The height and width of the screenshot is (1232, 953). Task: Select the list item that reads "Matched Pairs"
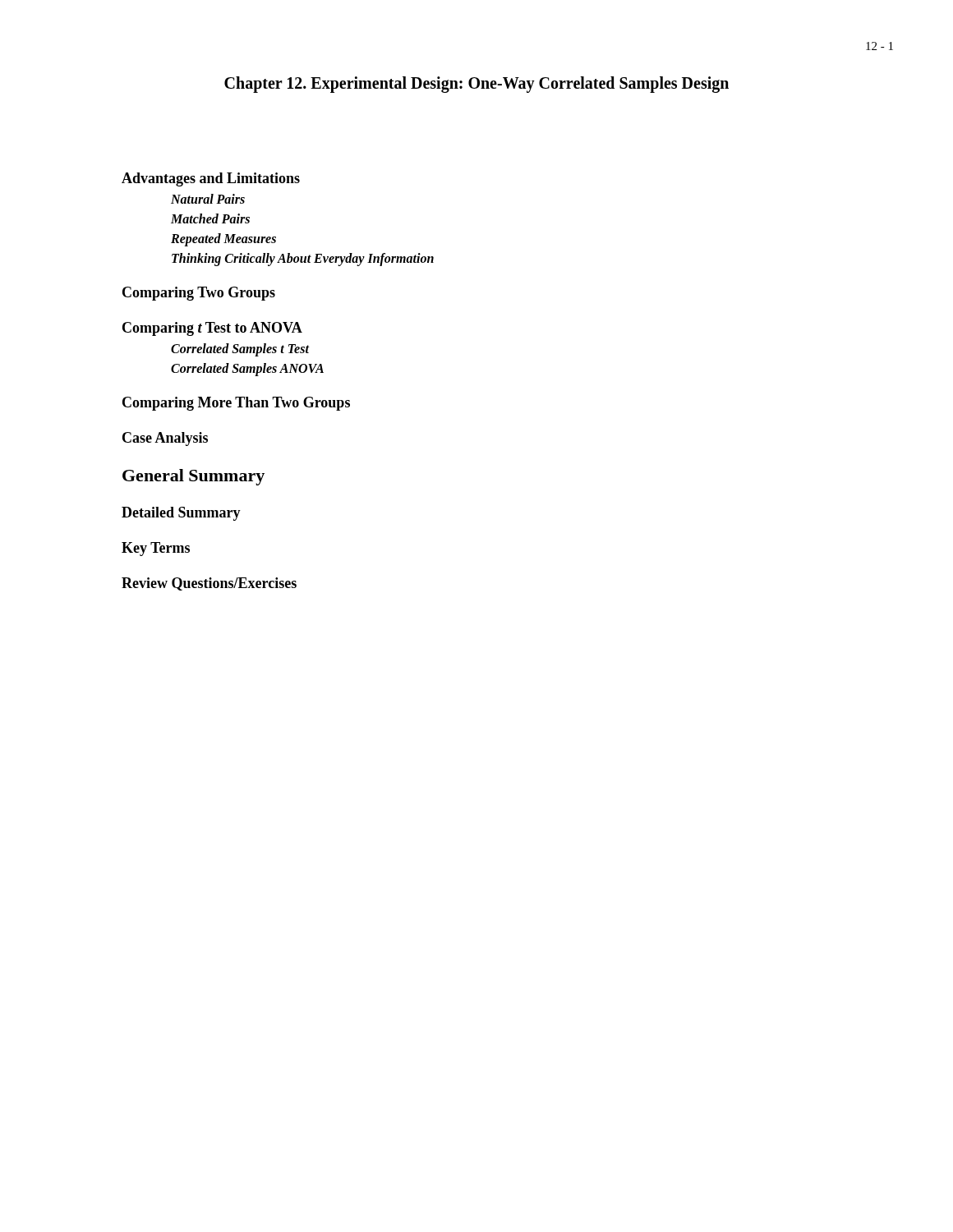point(211,219)
